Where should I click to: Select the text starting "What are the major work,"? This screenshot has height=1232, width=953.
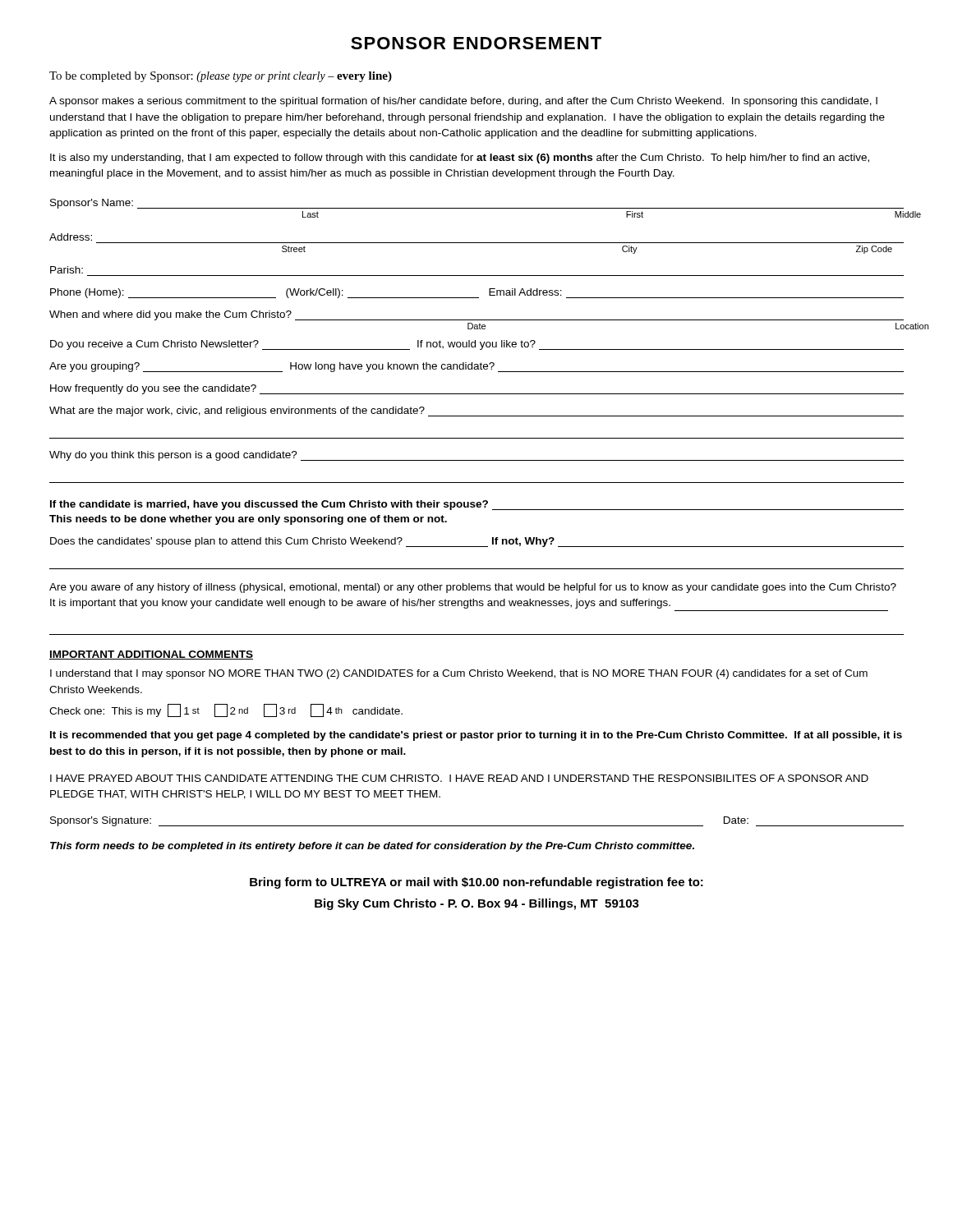[x=476, y=420]
